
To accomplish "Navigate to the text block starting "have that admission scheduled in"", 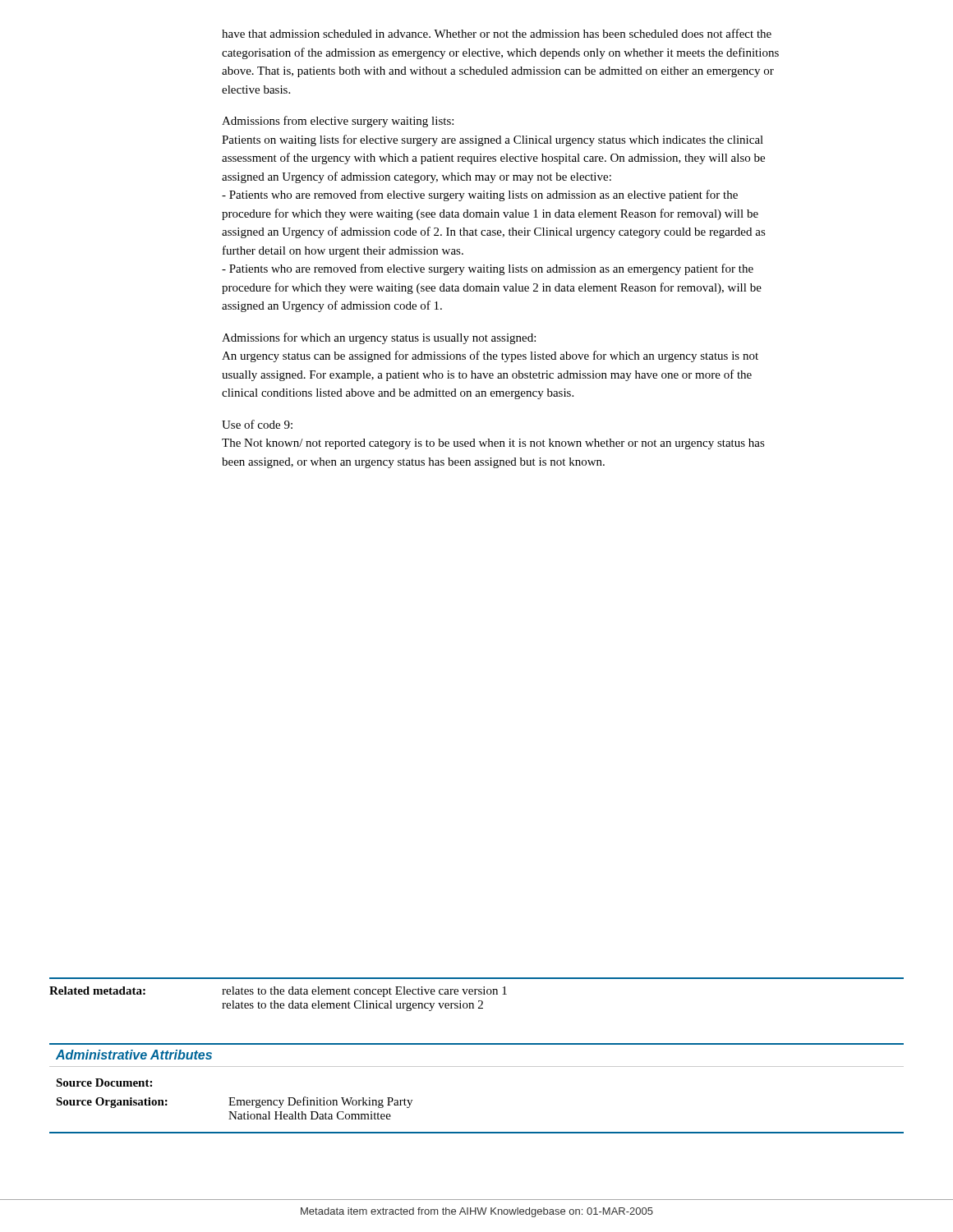I will (x=500, y=61).
